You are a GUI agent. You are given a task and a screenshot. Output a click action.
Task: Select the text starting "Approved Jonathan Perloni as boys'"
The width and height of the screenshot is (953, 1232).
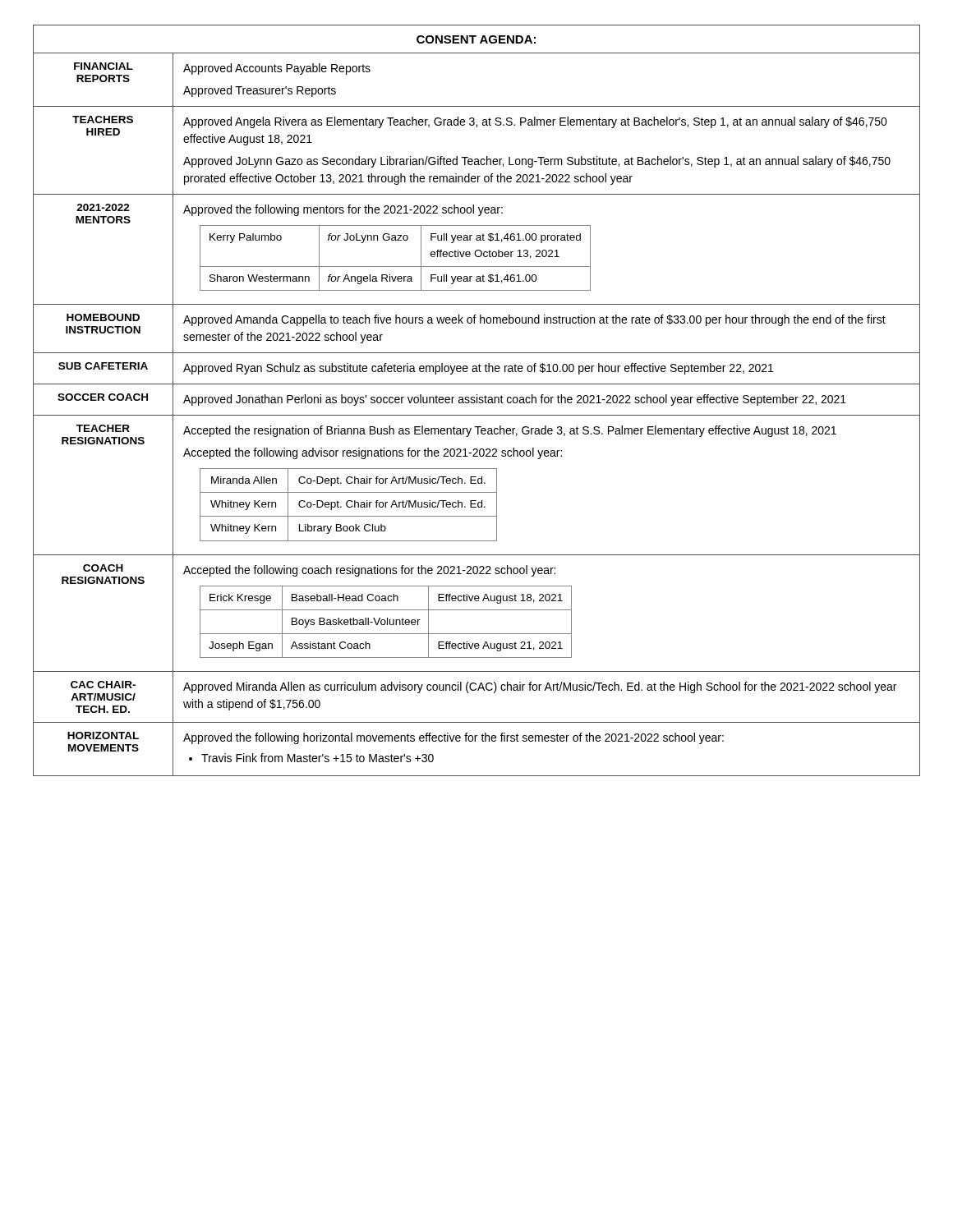pos(515,399)
